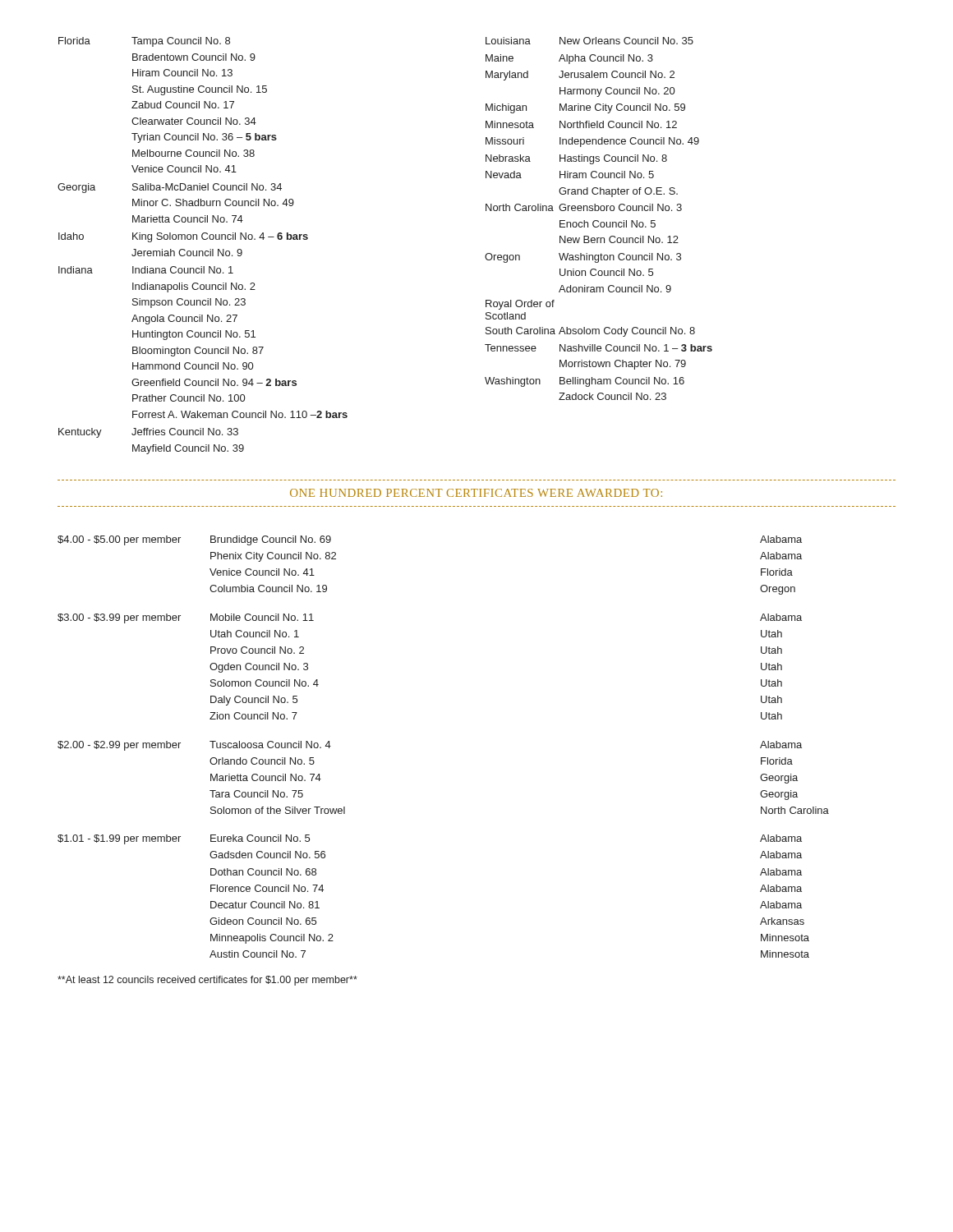Select the text starting "$4.00 - $5.00 per"
The width and height of the screenshot is (953, 1232).
click(x=116, y=541)
